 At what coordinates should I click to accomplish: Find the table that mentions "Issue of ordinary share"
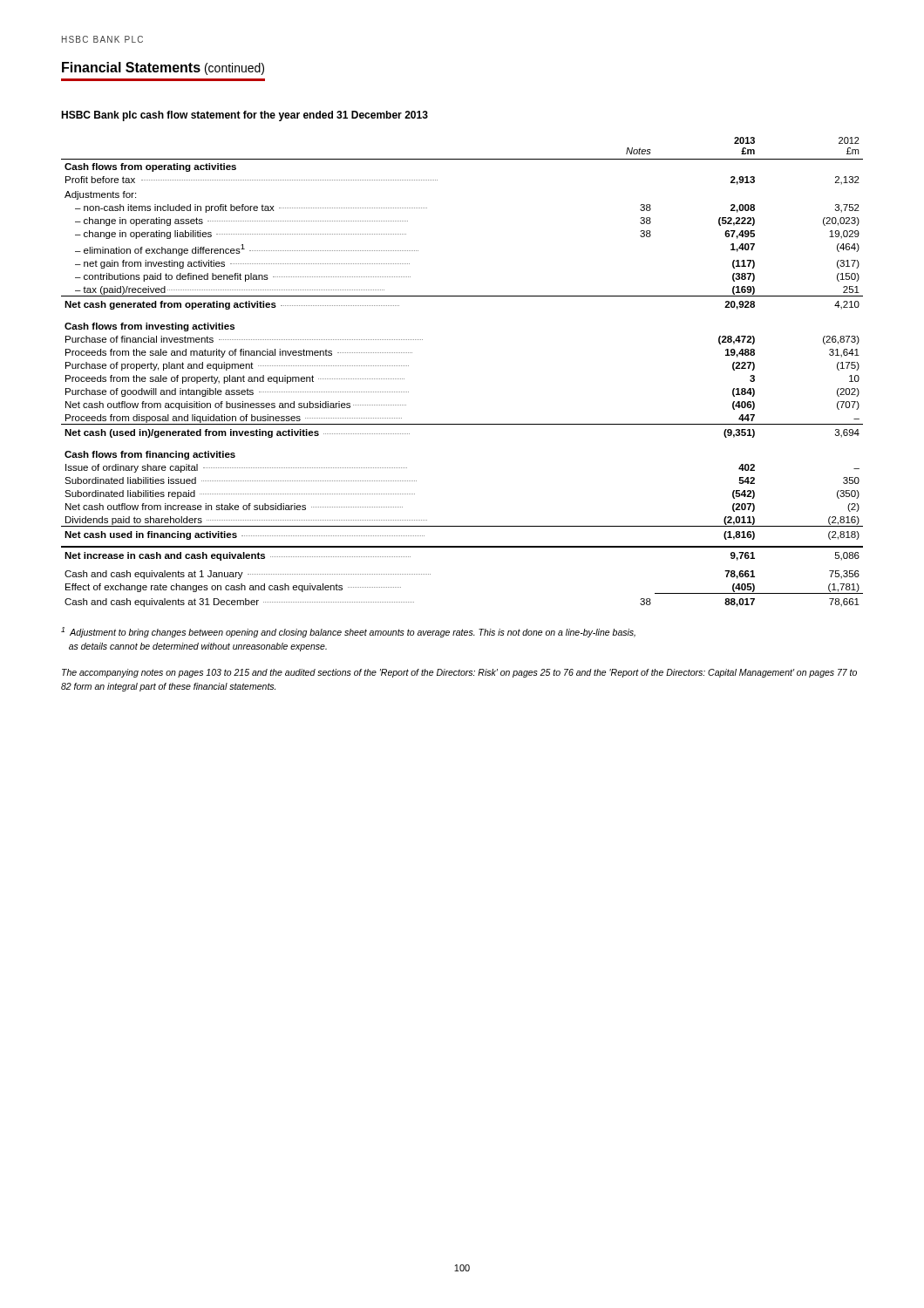click(x=462, y=371)
